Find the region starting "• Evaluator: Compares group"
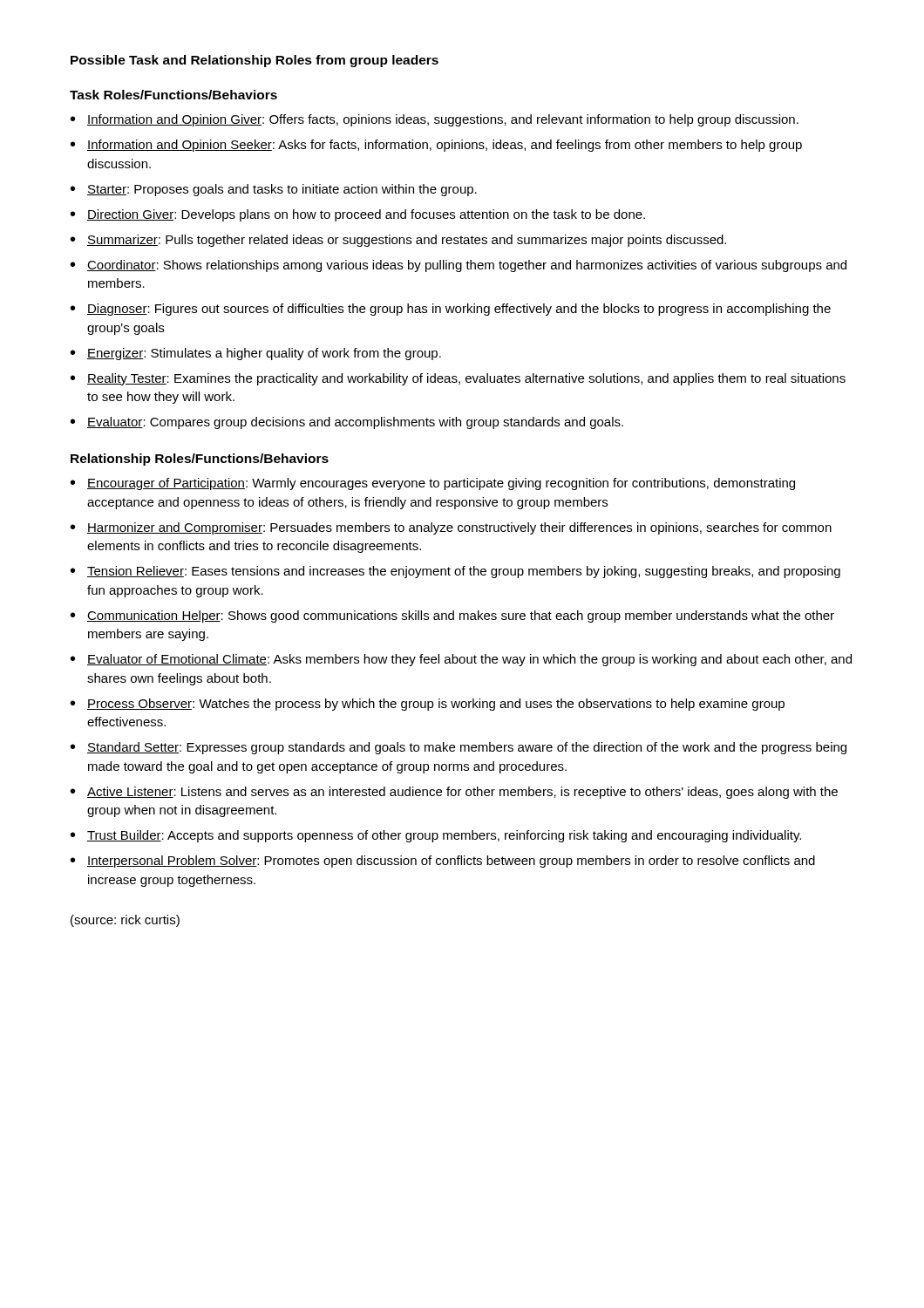The height and width of the screenshot is (1308, 924). tap(462, 422)
